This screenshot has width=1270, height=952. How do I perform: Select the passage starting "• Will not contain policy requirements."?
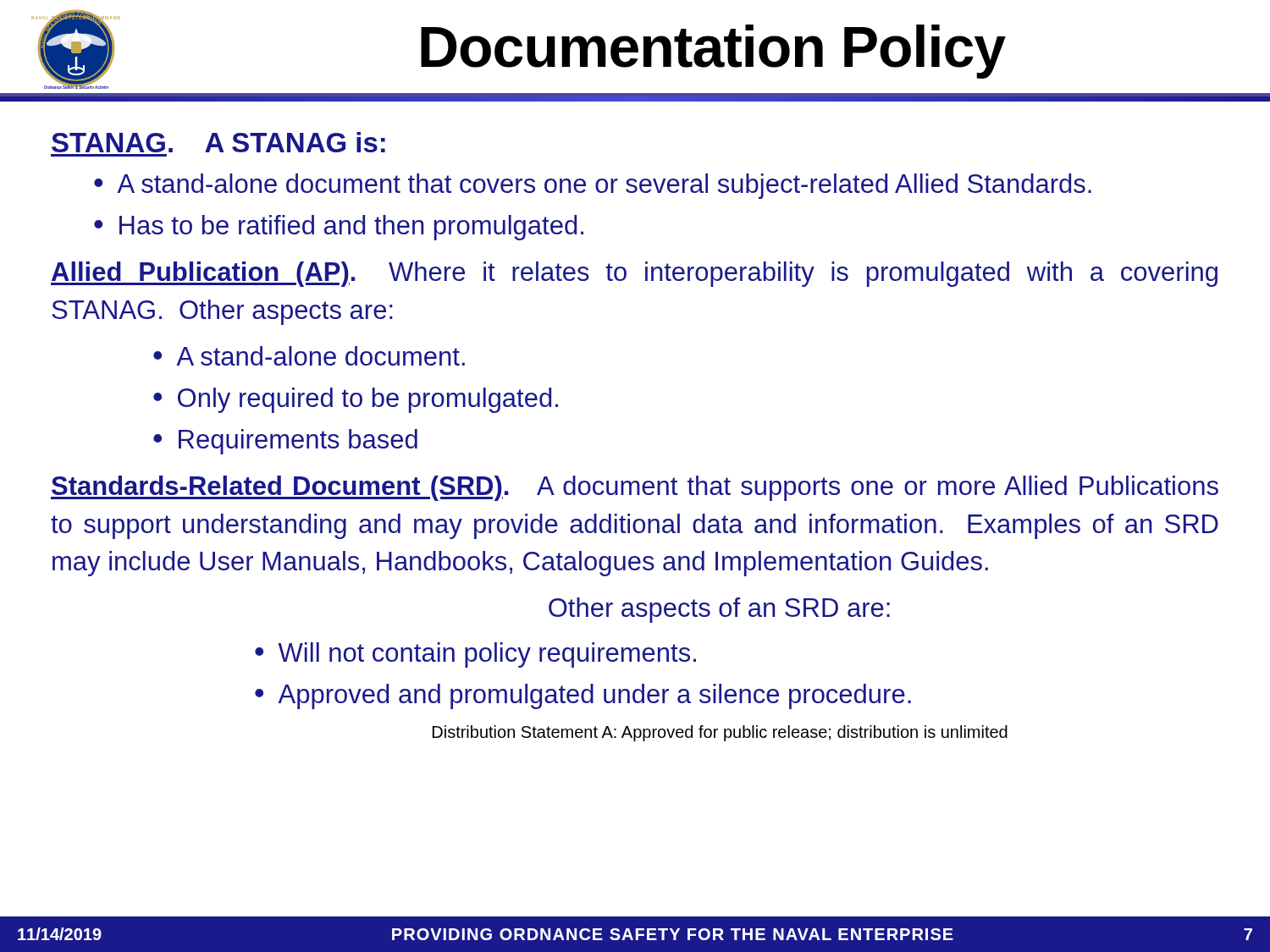coord(476,654)
